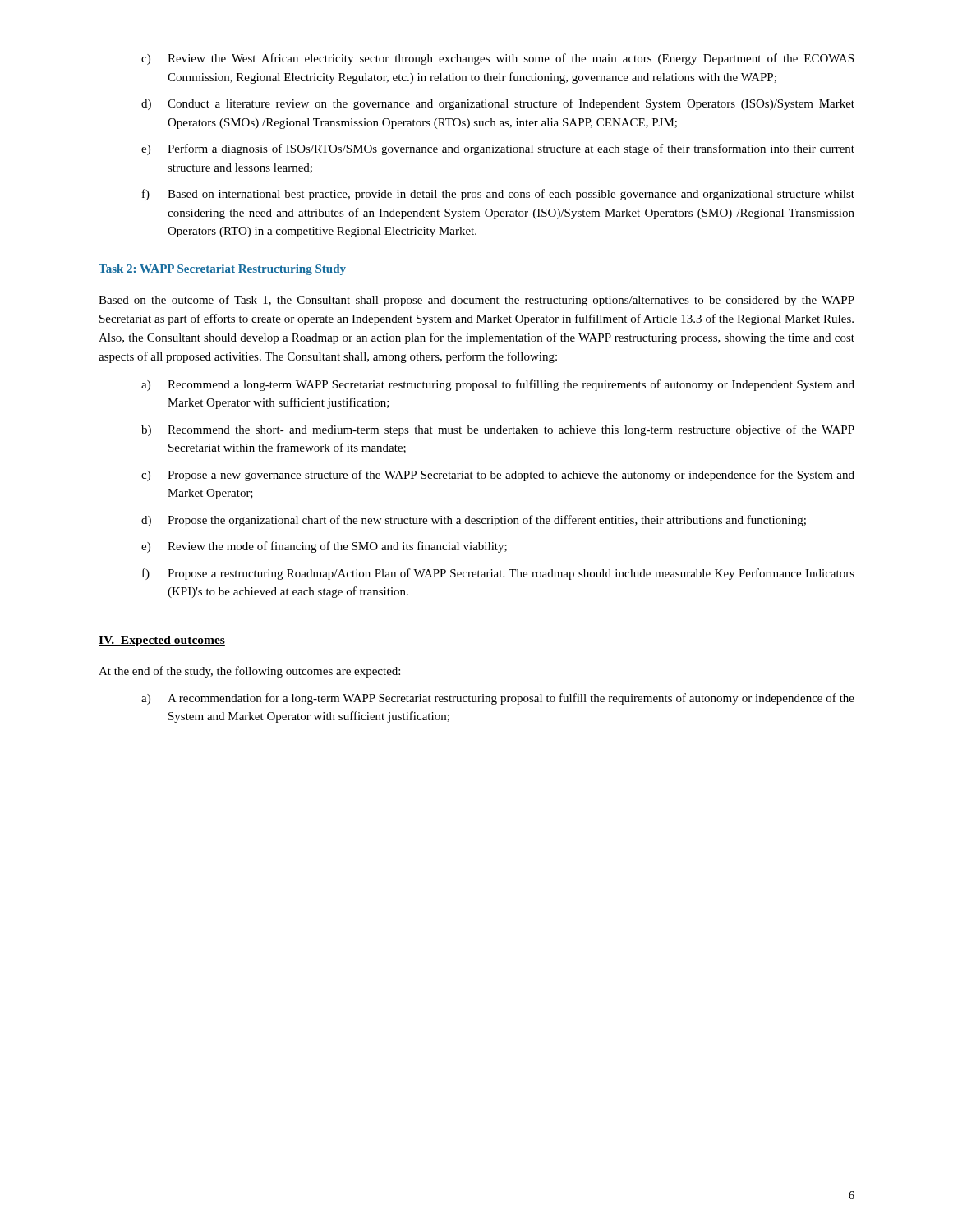Locate the text block starting "d) Propose the organizational"

pos(498,520)
